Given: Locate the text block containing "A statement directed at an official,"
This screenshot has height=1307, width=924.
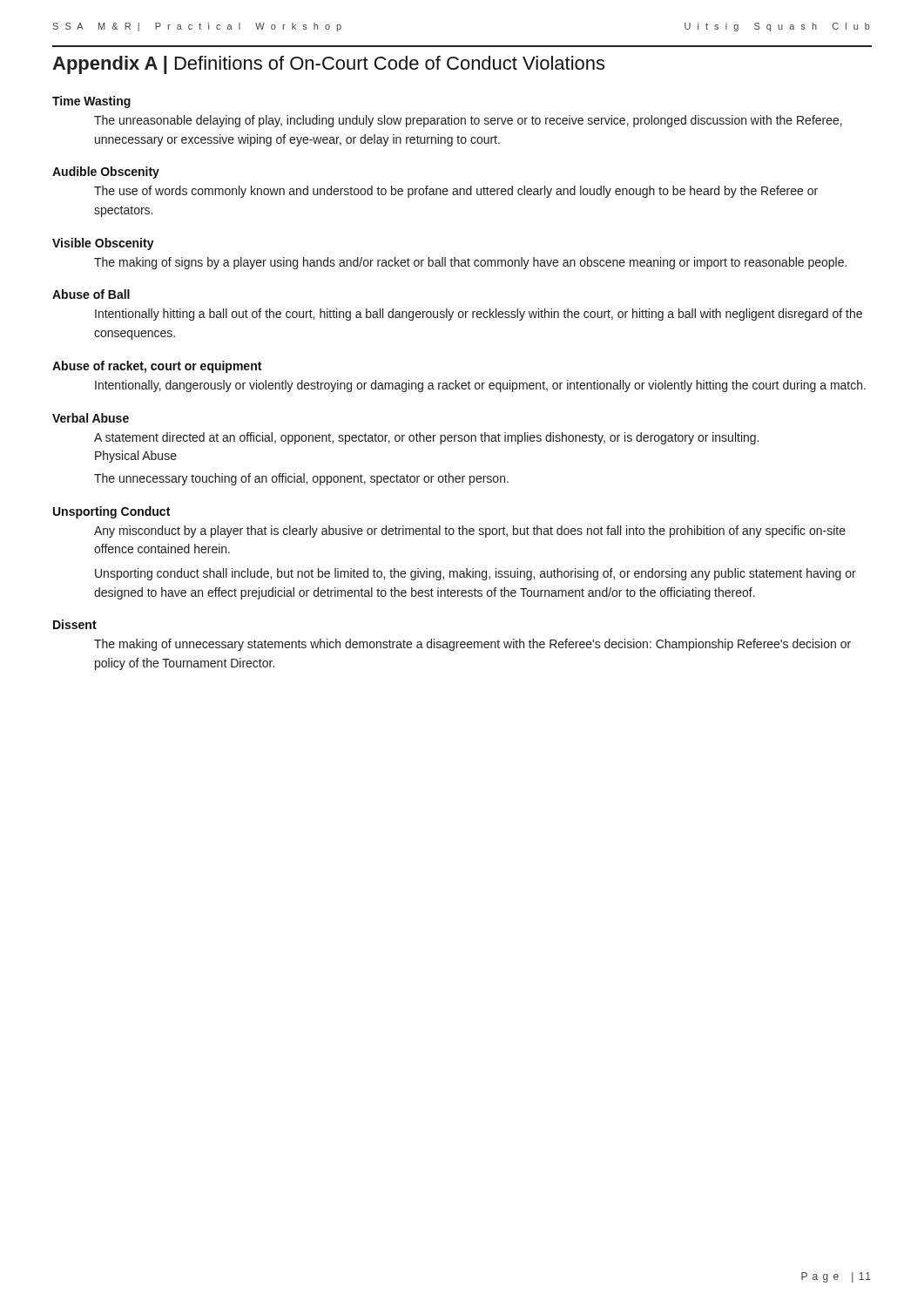Looking at the screenshot, I should (427, 437).
